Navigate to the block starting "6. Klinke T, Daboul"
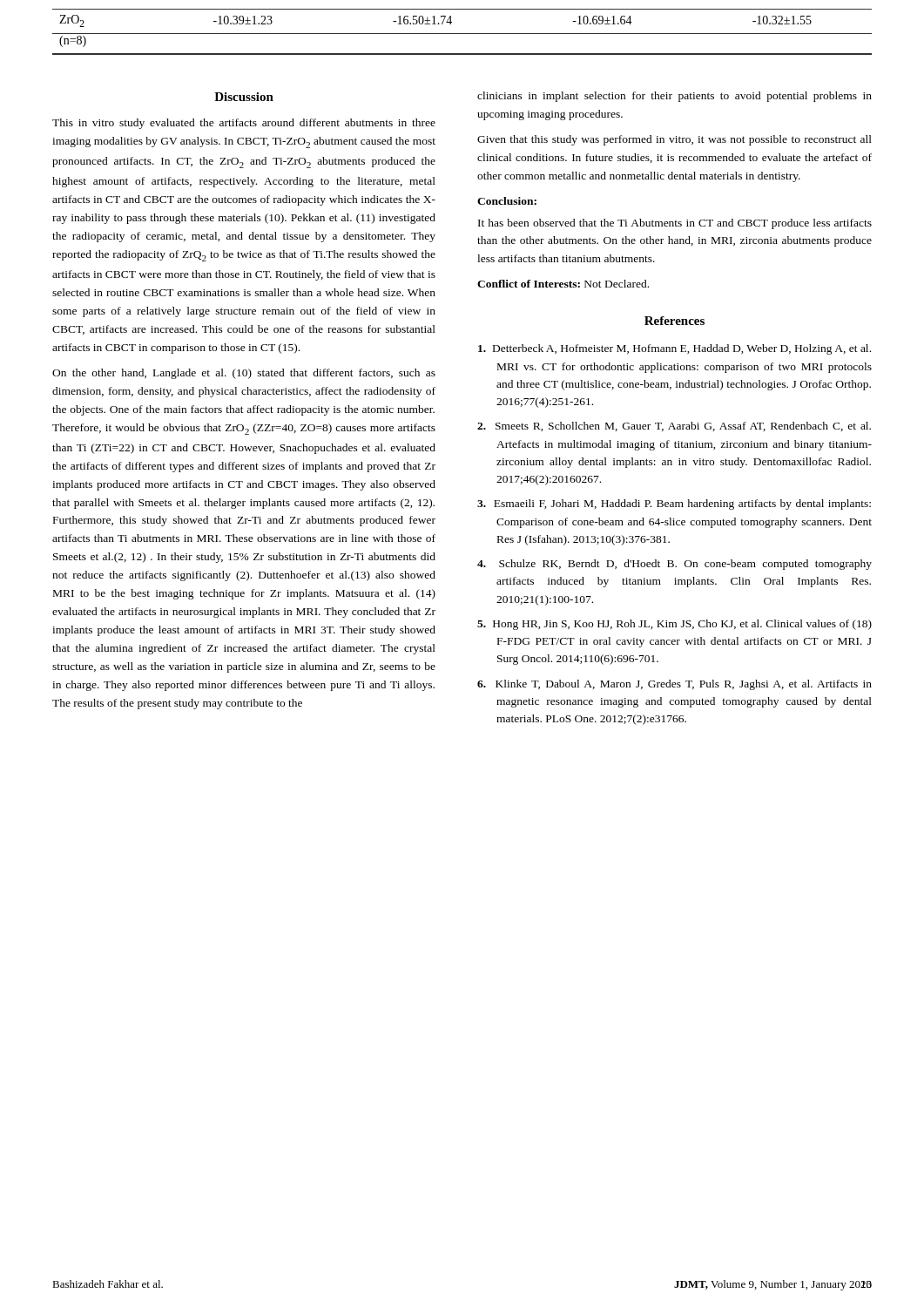 (x=674, y=701)
